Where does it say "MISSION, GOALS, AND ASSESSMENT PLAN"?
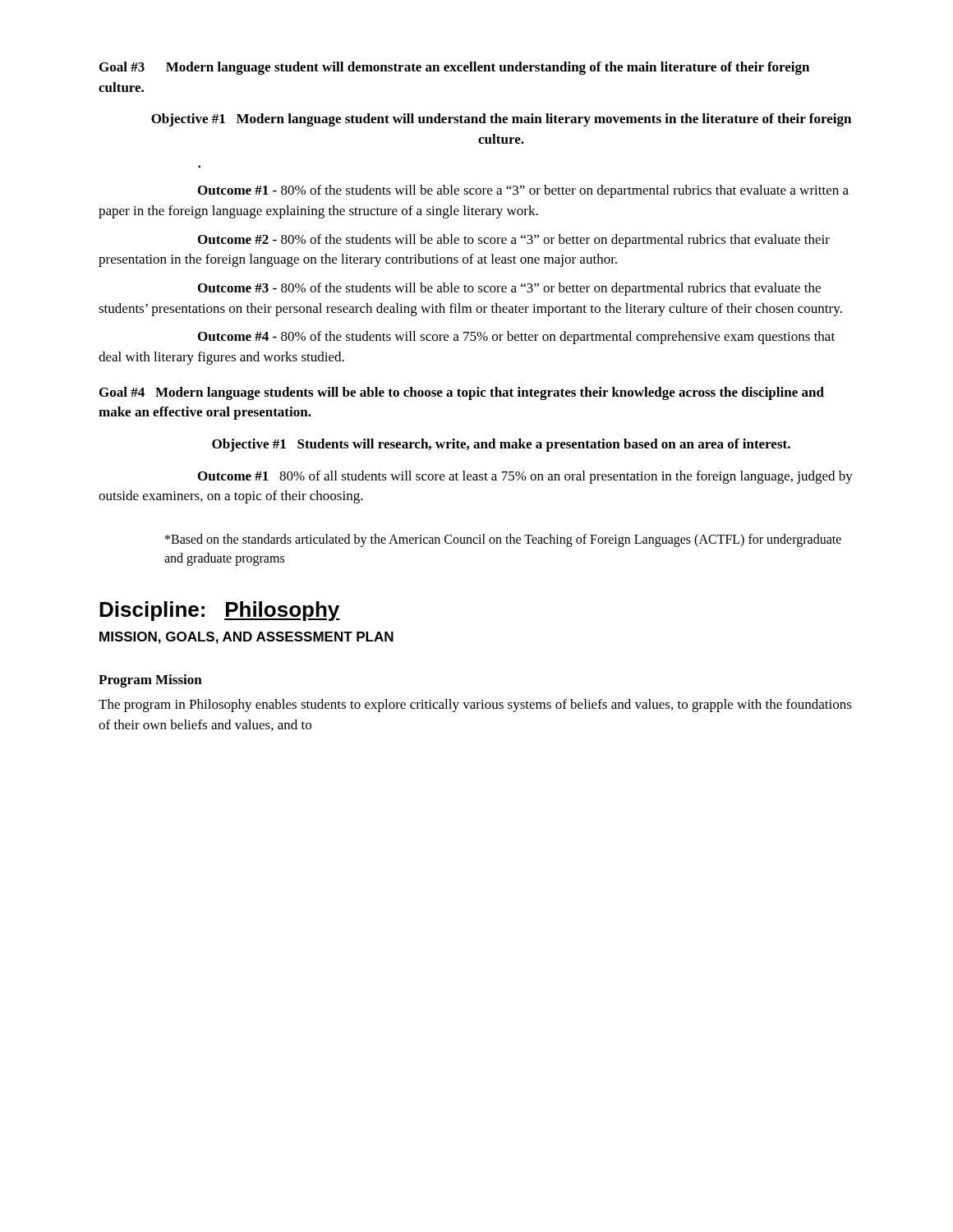The width and height of the screenshot is (953, 1232). [x=246, y=637]
